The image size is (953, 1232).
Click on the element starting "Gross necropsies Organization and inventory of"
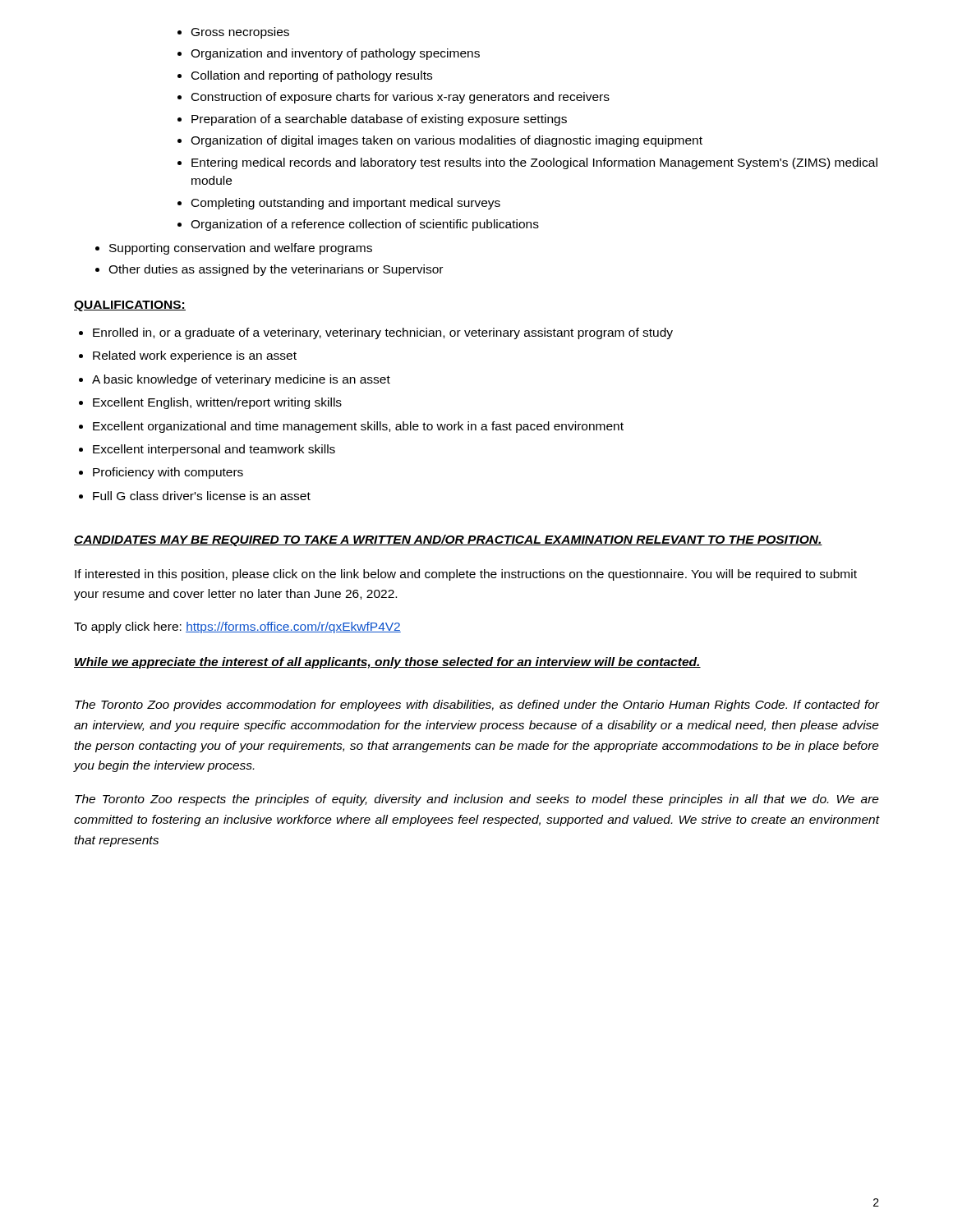point(526,128)
